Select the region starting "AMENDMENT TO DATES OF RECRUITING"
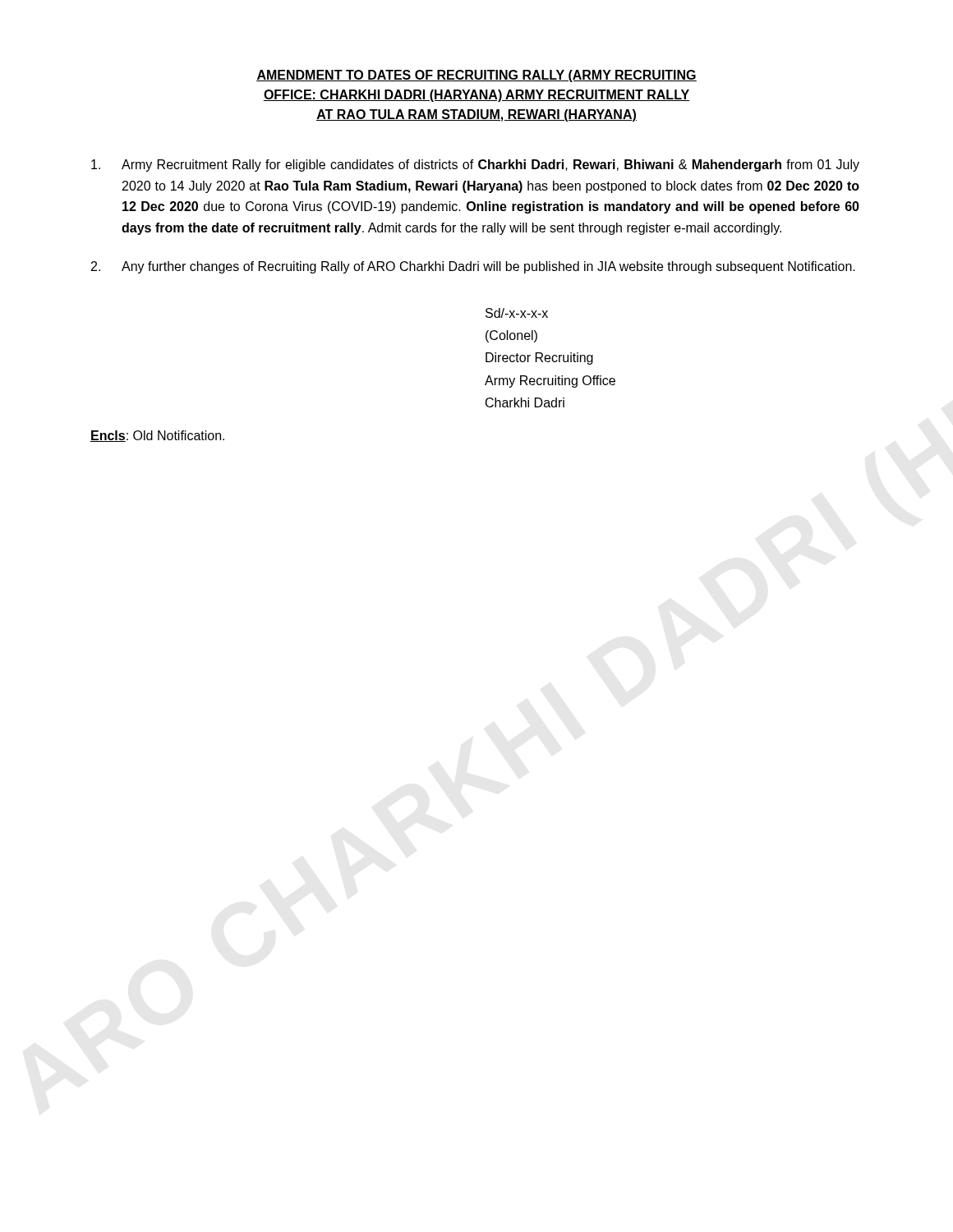 (476, 95)
